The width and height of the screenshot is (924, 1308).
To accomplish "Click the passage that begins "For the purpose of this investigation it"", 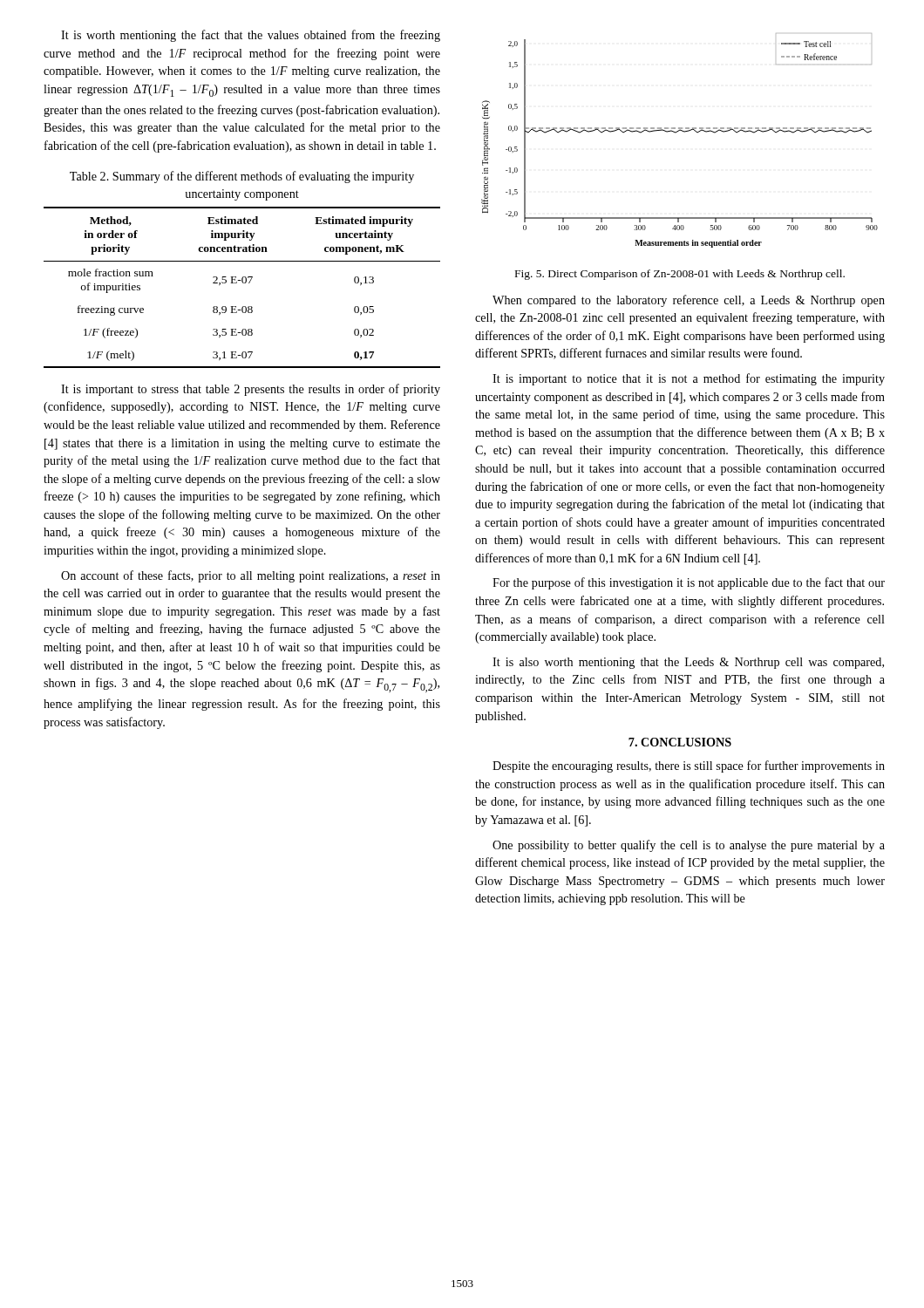I will (x=680, y=610).
